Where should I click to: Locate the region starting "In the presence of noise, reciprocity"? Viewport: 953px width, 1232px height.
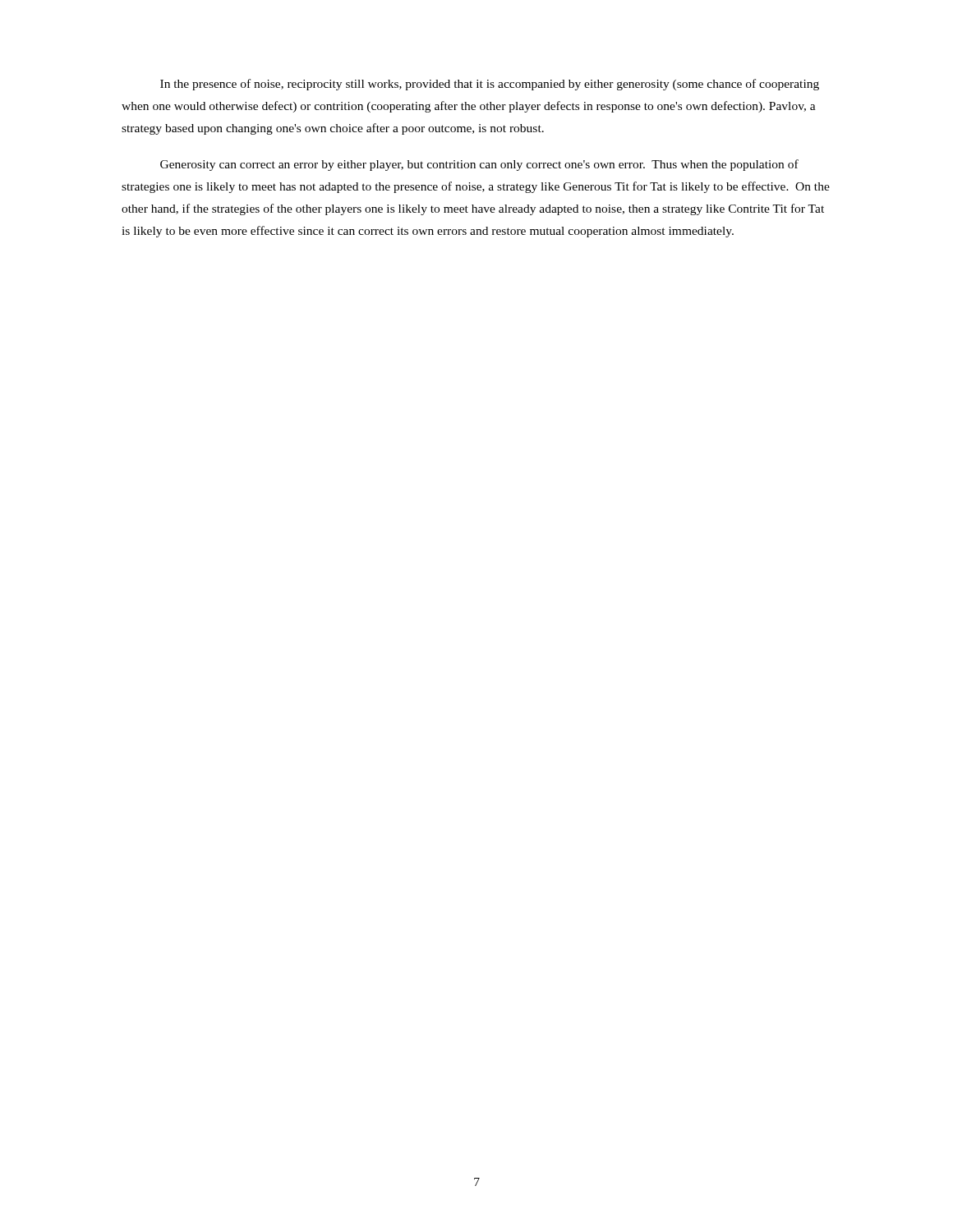tap(476, 157)
